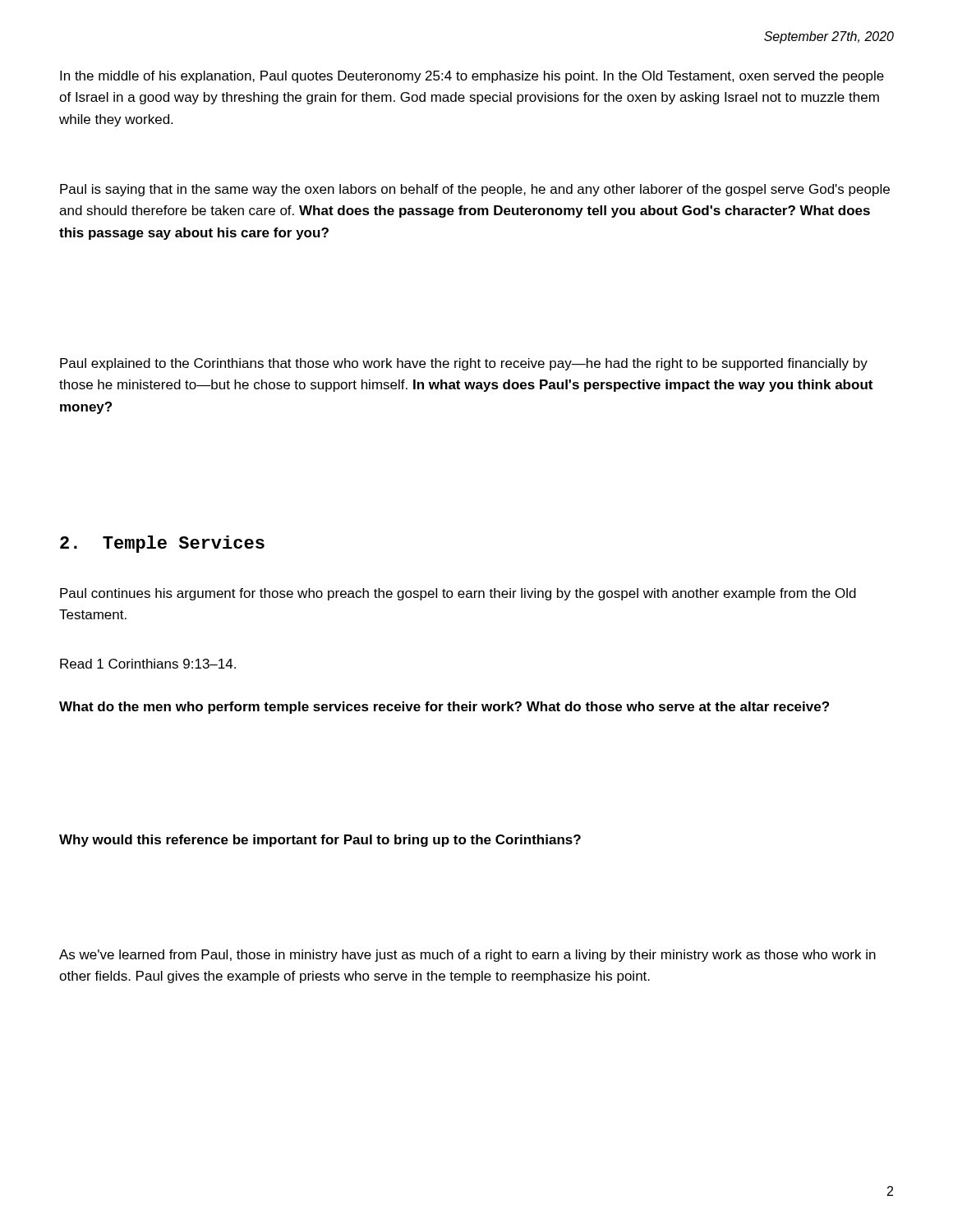953x1232 pixels.
Task: Select the text block that reads "In the middle of"
Action: [472, 98]
